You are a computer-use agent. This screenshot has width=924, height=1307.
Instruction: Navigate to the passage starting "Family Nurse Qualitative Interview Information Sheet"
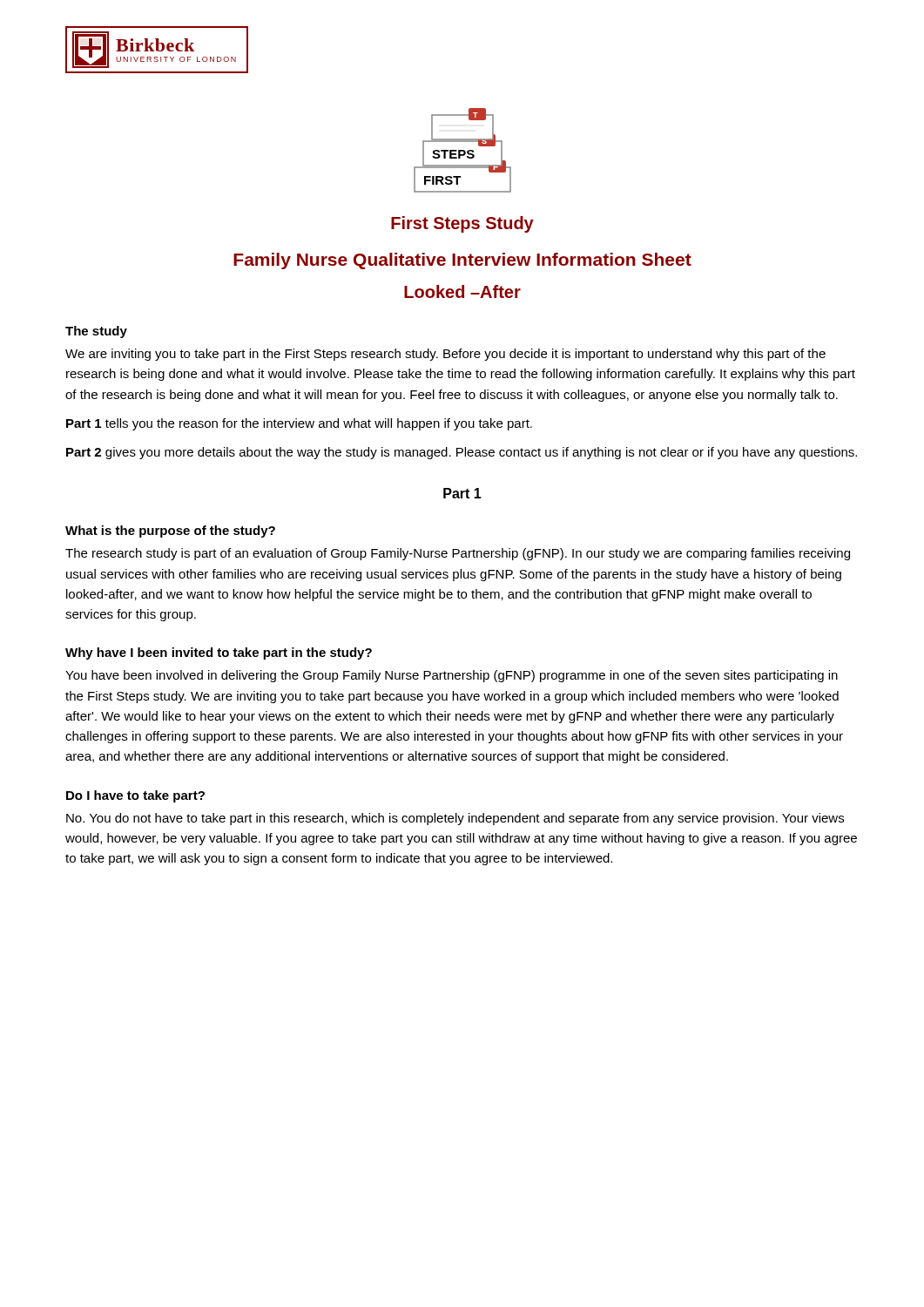pyautogui.click(x=462, y=259)
